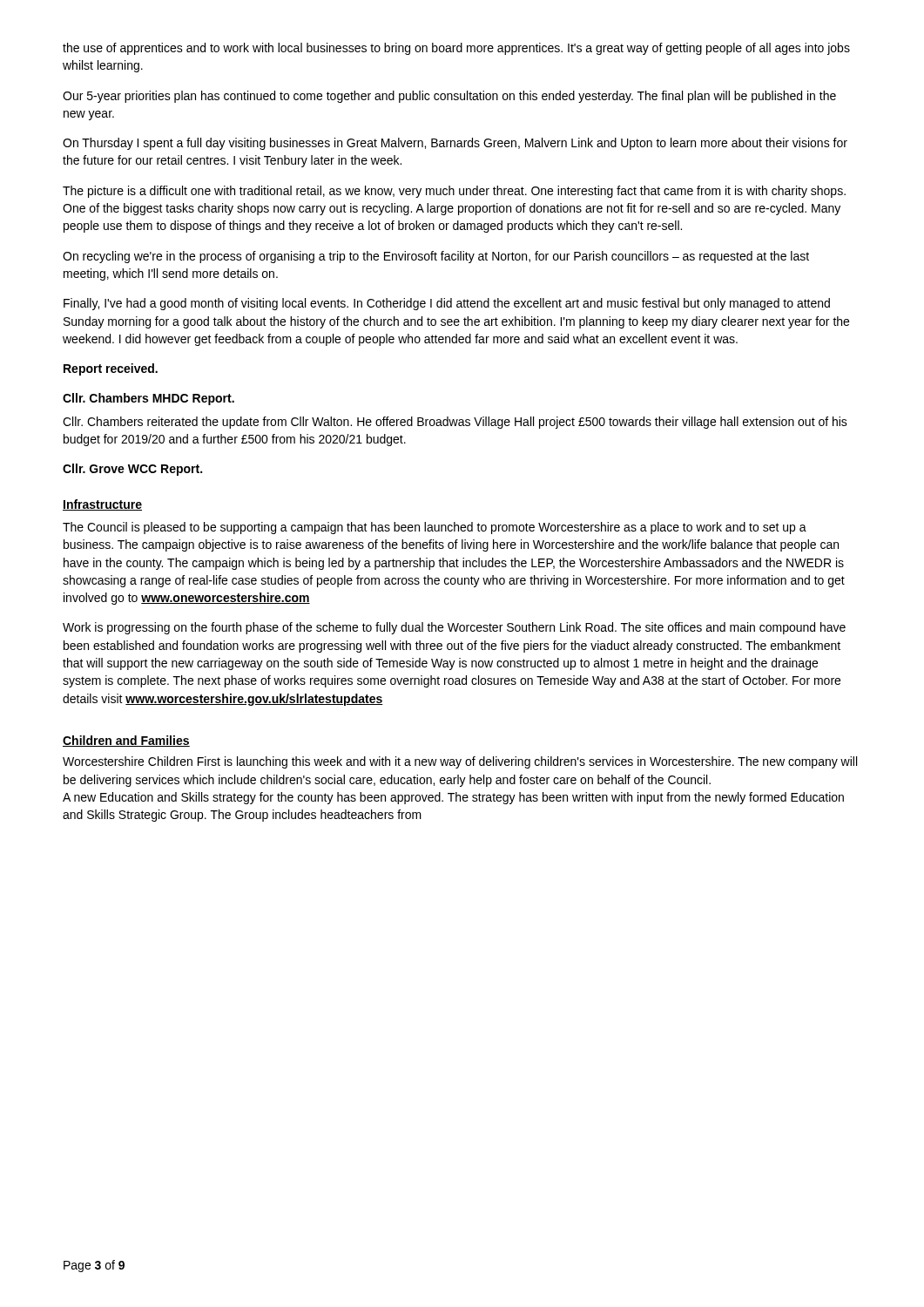Point to the block beginning "Cllr. Chambers reiterated the update from"

pos(461,430)
